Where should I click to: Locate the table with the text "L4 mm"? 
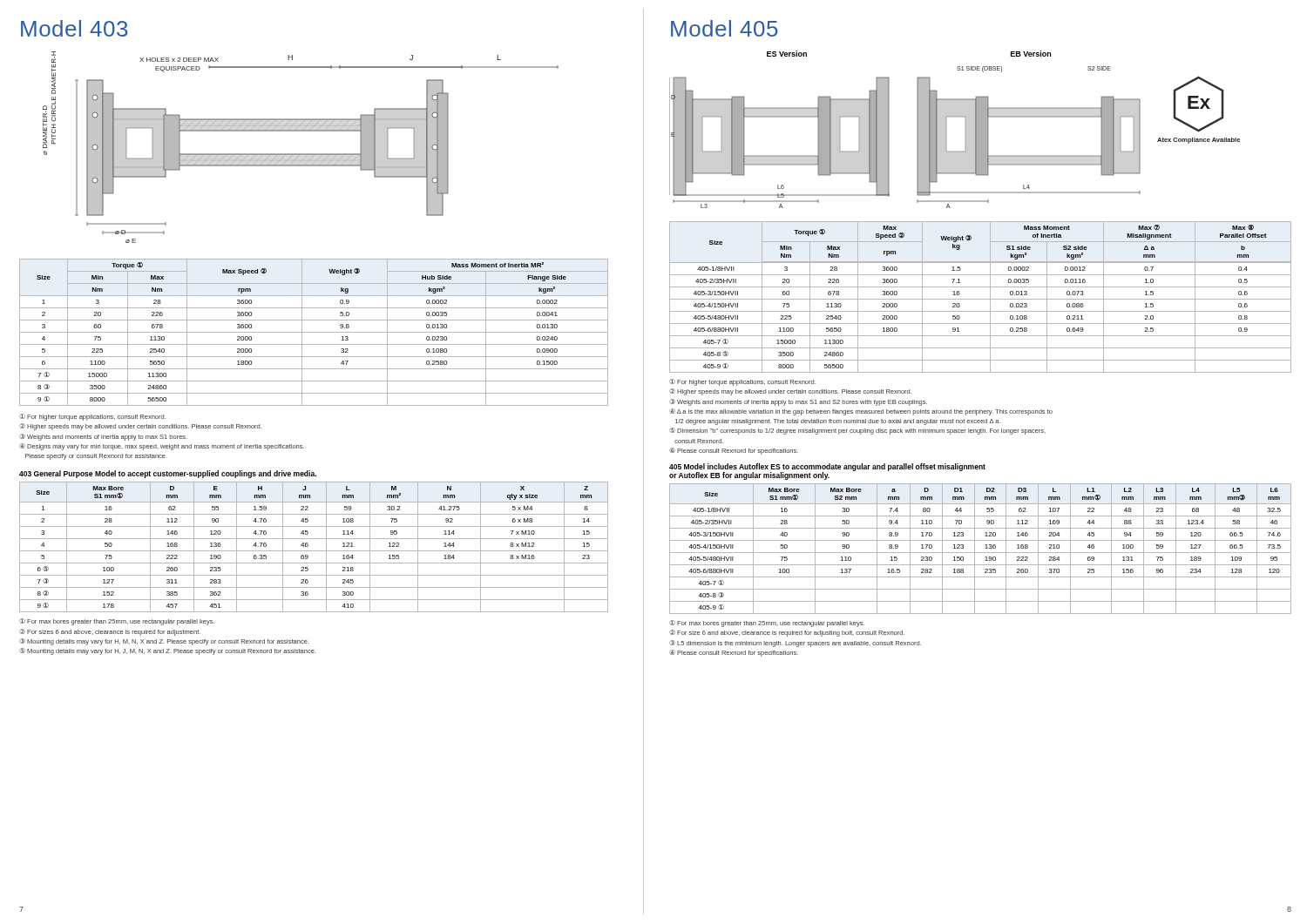pyautogui.click(x=980, y=549)
